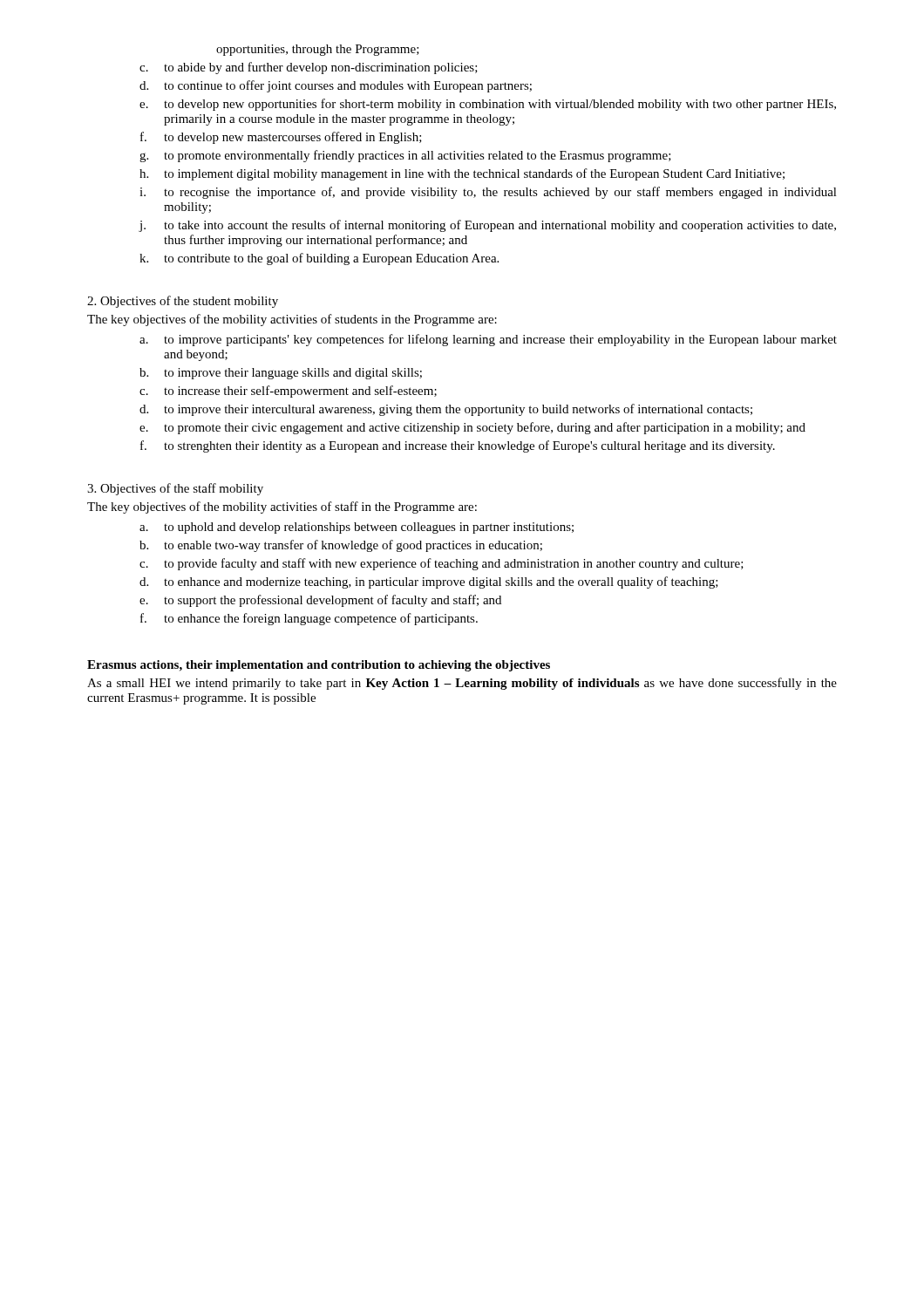Locate the passage starting "Erasmus actions, their implementation and contribution to"
The width and height of the screenshot is (924, 1308).
[319, 664]
